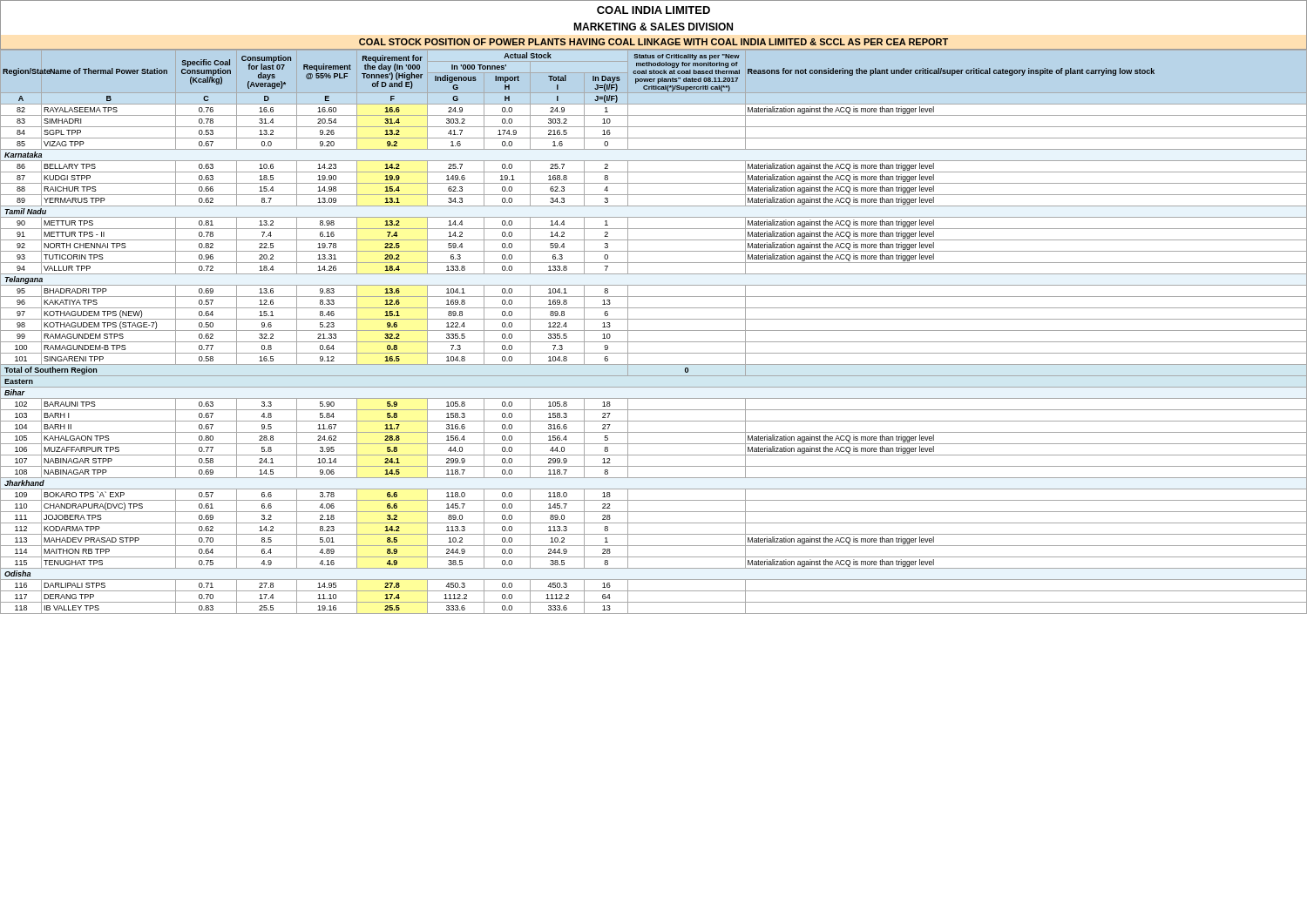Select the text block starting "COAL INDIA LIMITED"
The width and height of the screenshot is (1307, 924).
point(654,10)
